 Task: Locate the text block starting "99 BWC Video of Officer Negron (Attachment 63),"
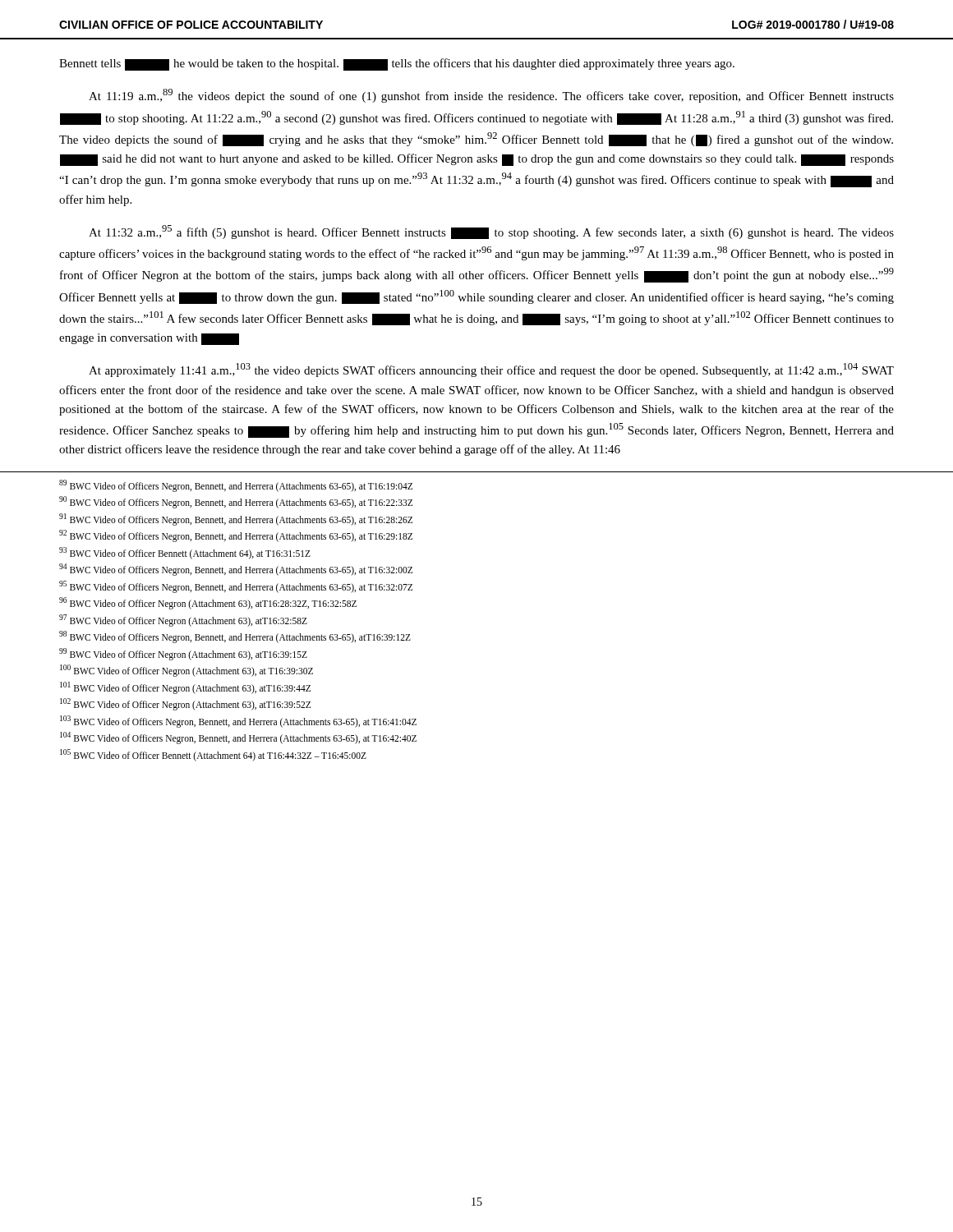click(x=183, y=652)
